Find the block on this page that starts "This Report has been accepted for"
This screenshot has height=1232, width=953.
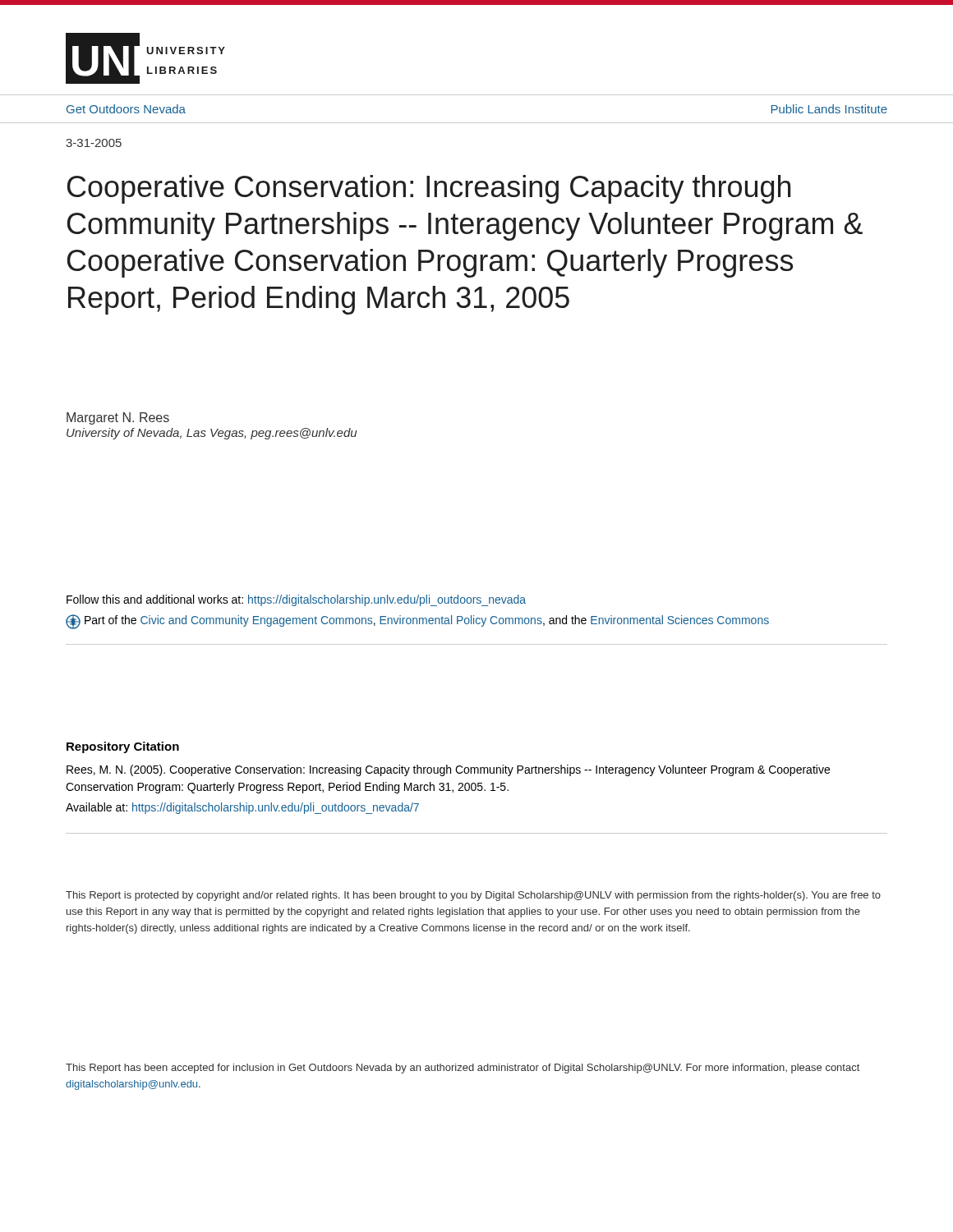[463, 1076]
